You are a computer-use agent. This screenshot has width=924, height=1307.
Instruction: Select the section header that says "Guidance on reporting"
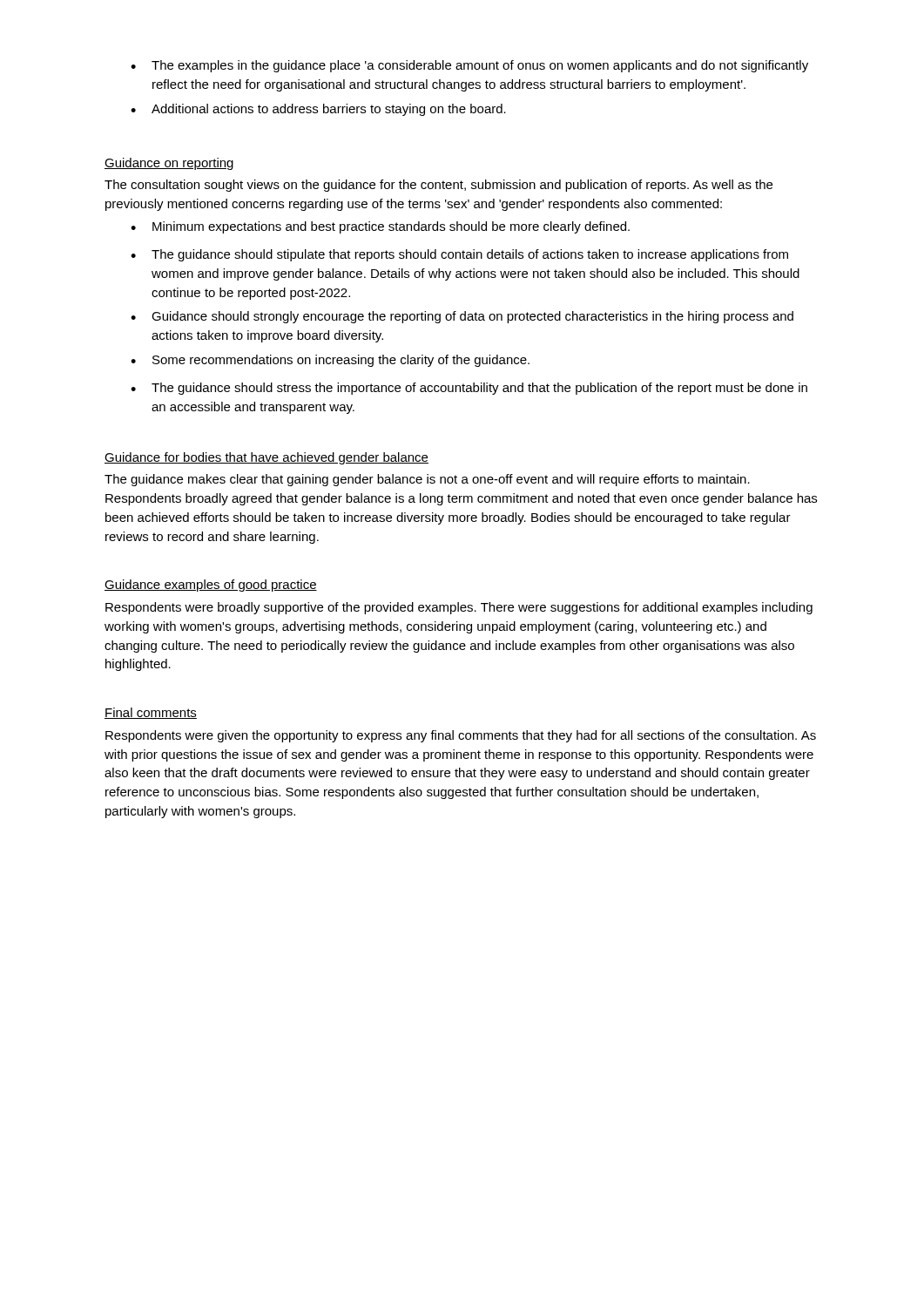tap(169, 162)
